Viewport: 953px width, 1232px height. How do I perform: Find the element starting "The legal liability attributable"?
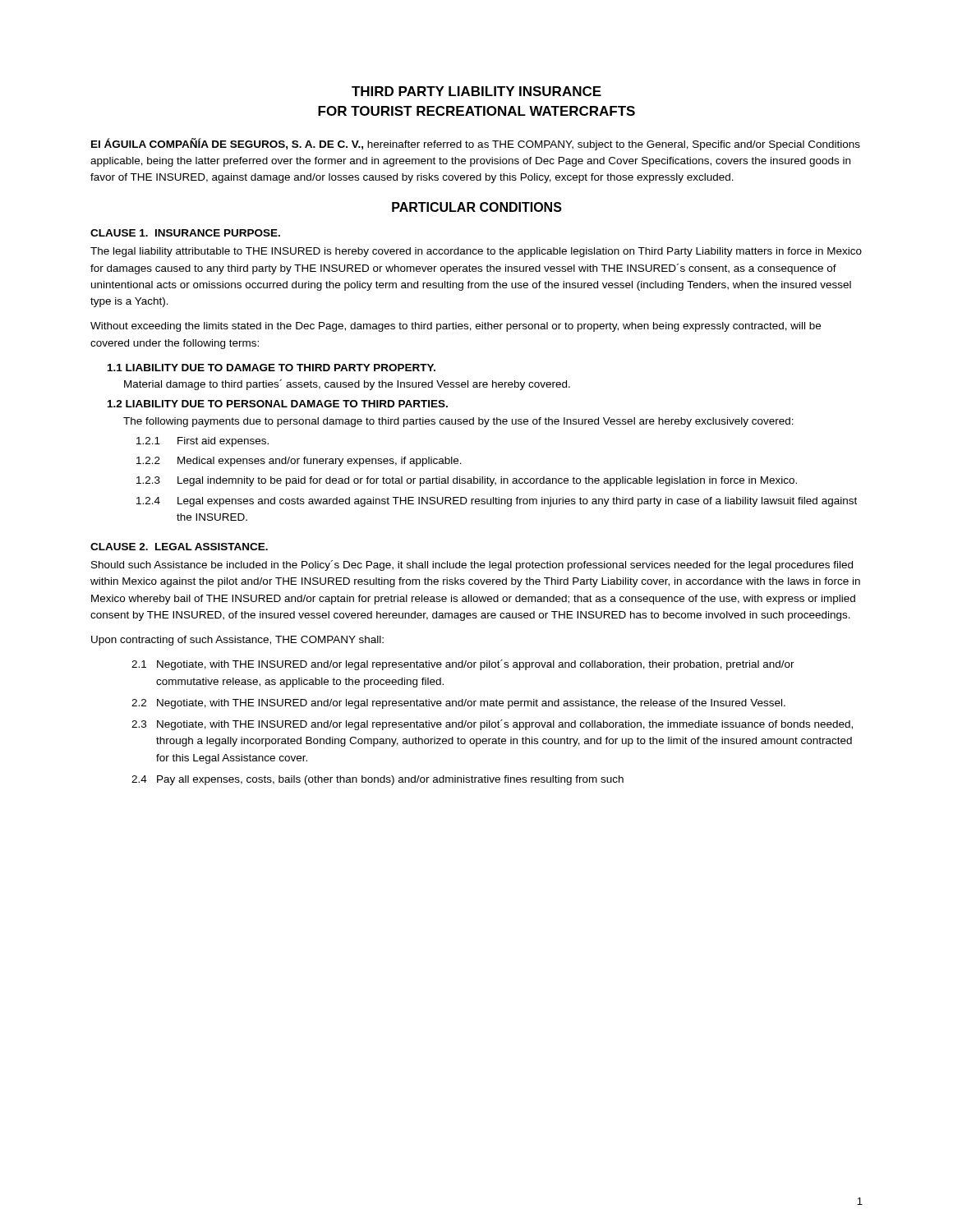[476, 276]
